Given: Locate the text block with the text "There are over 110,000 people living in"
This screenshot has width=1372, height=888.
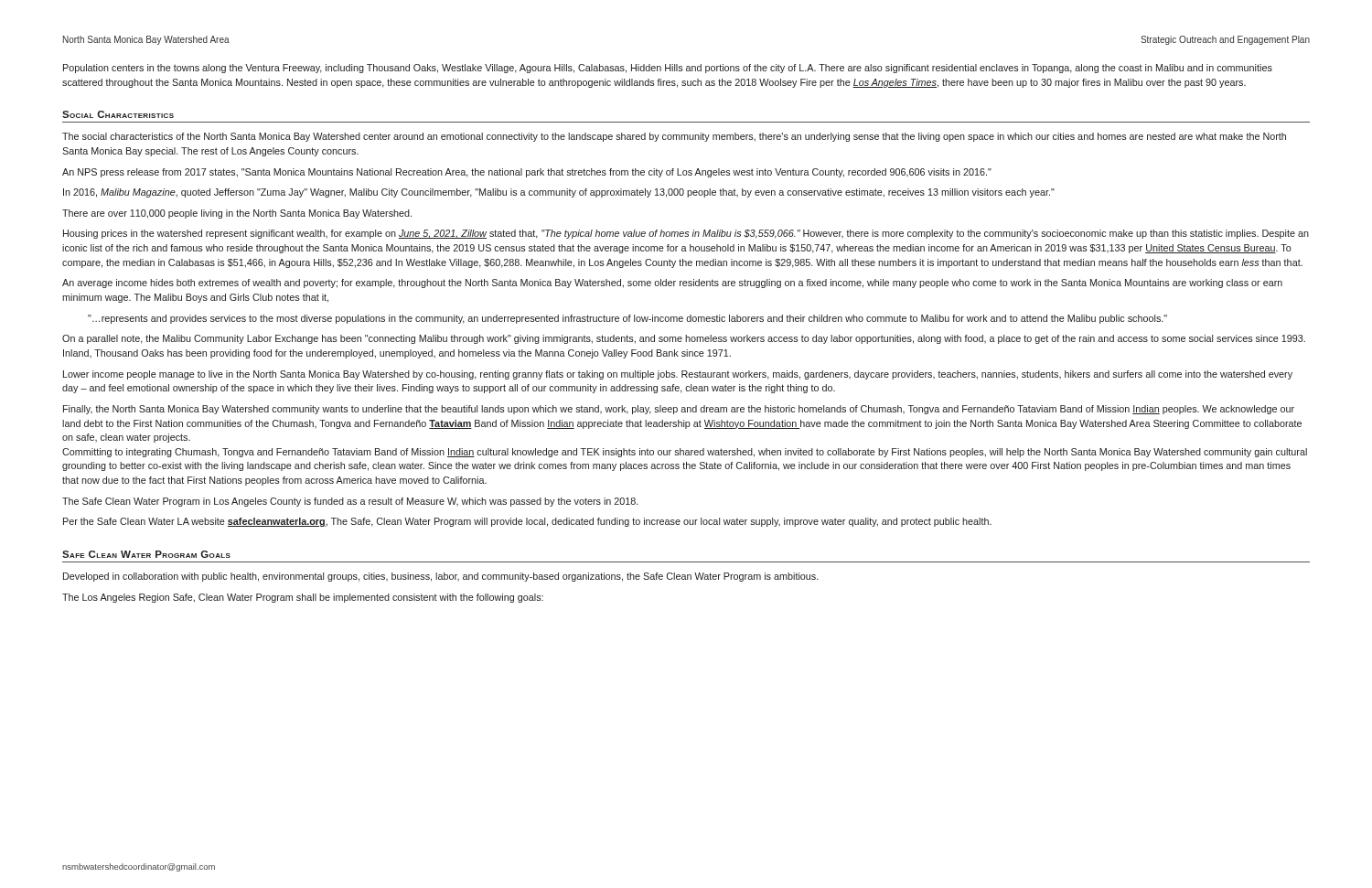Looking at the screenshot, I should click(x=237, y=213).
